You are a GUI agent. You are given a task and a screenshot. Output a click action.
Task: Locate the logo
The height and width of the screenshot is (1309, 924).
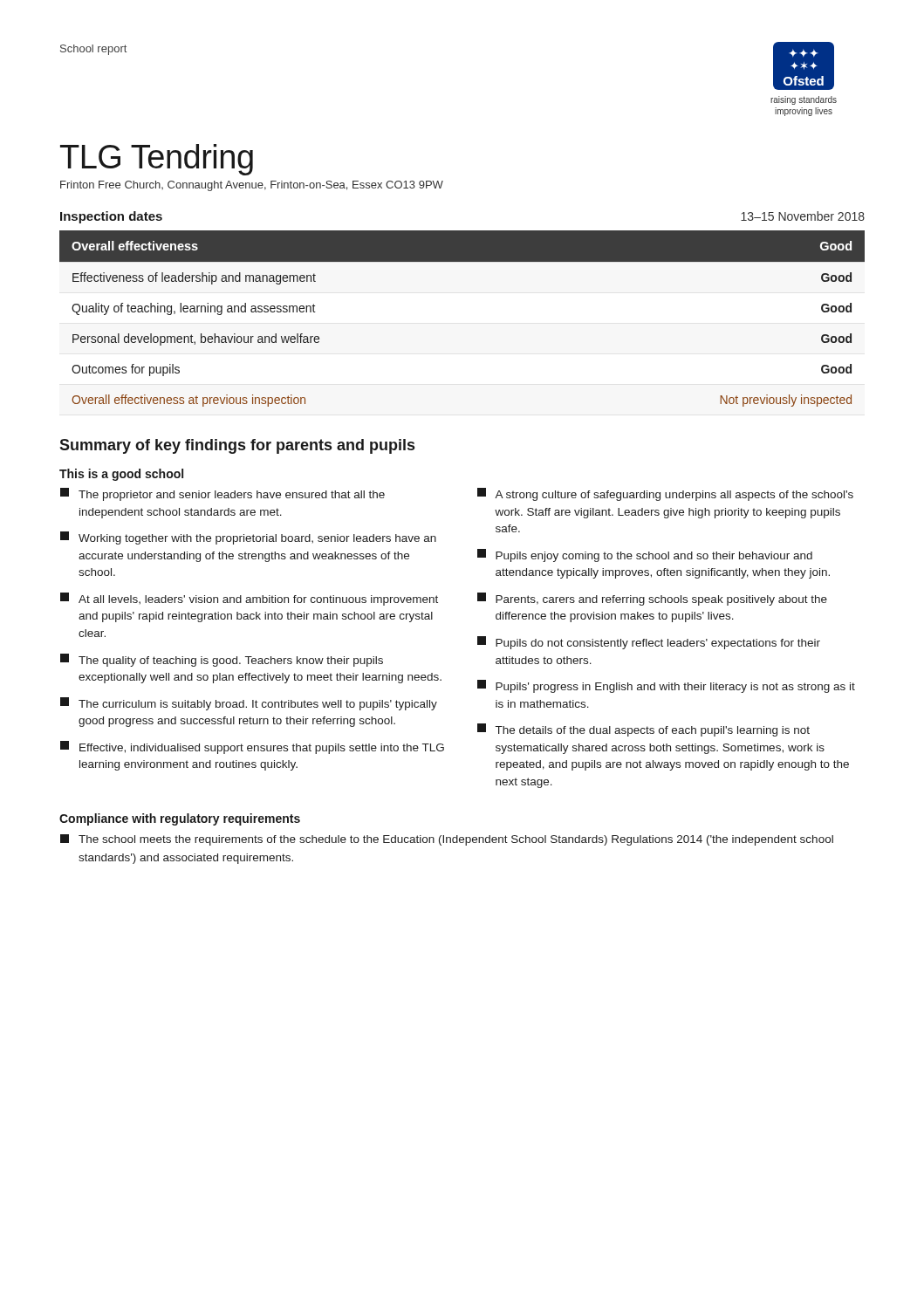click(804, 82)
